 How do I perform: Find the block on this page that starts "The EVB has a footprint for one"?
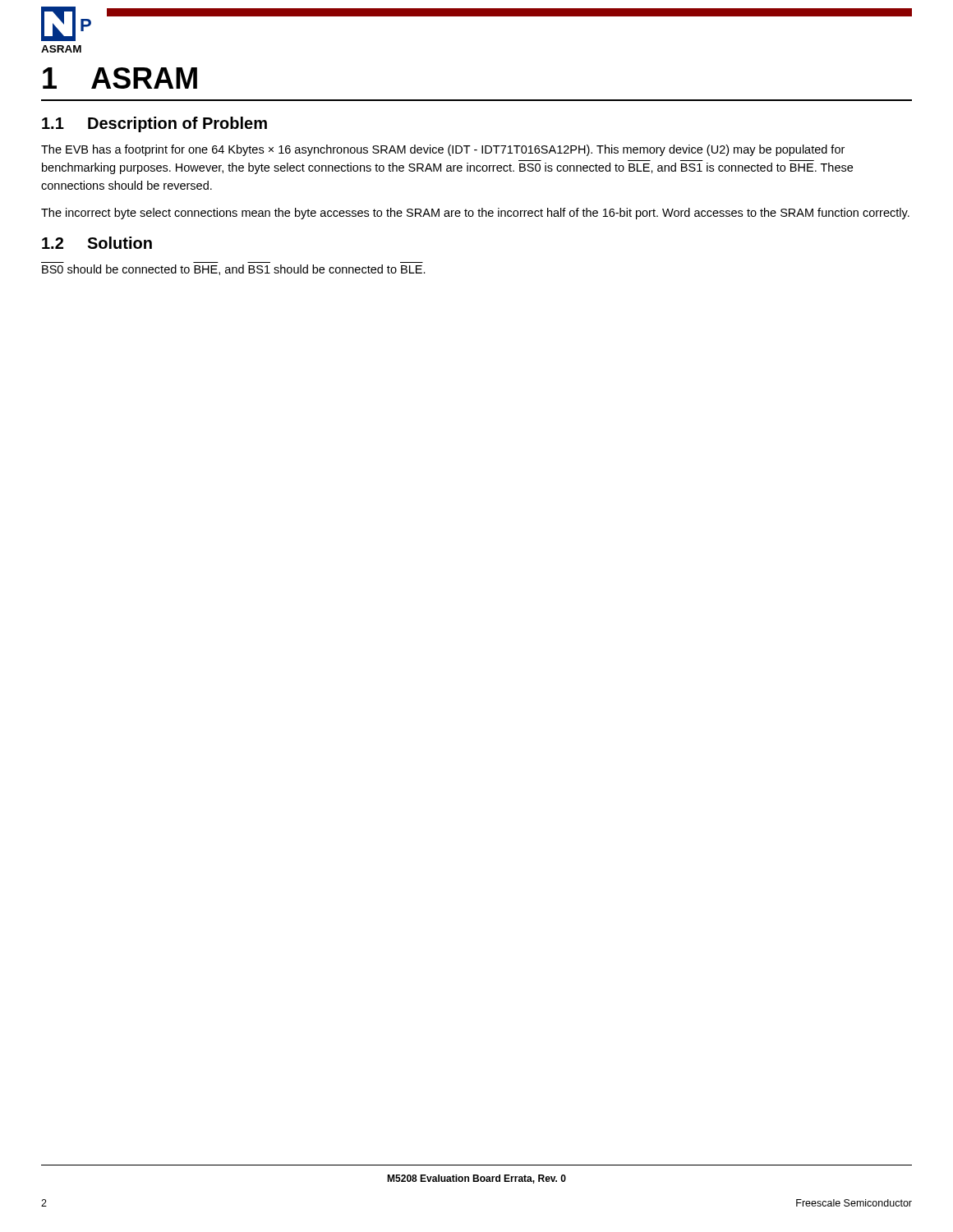(x=447, y=167)
